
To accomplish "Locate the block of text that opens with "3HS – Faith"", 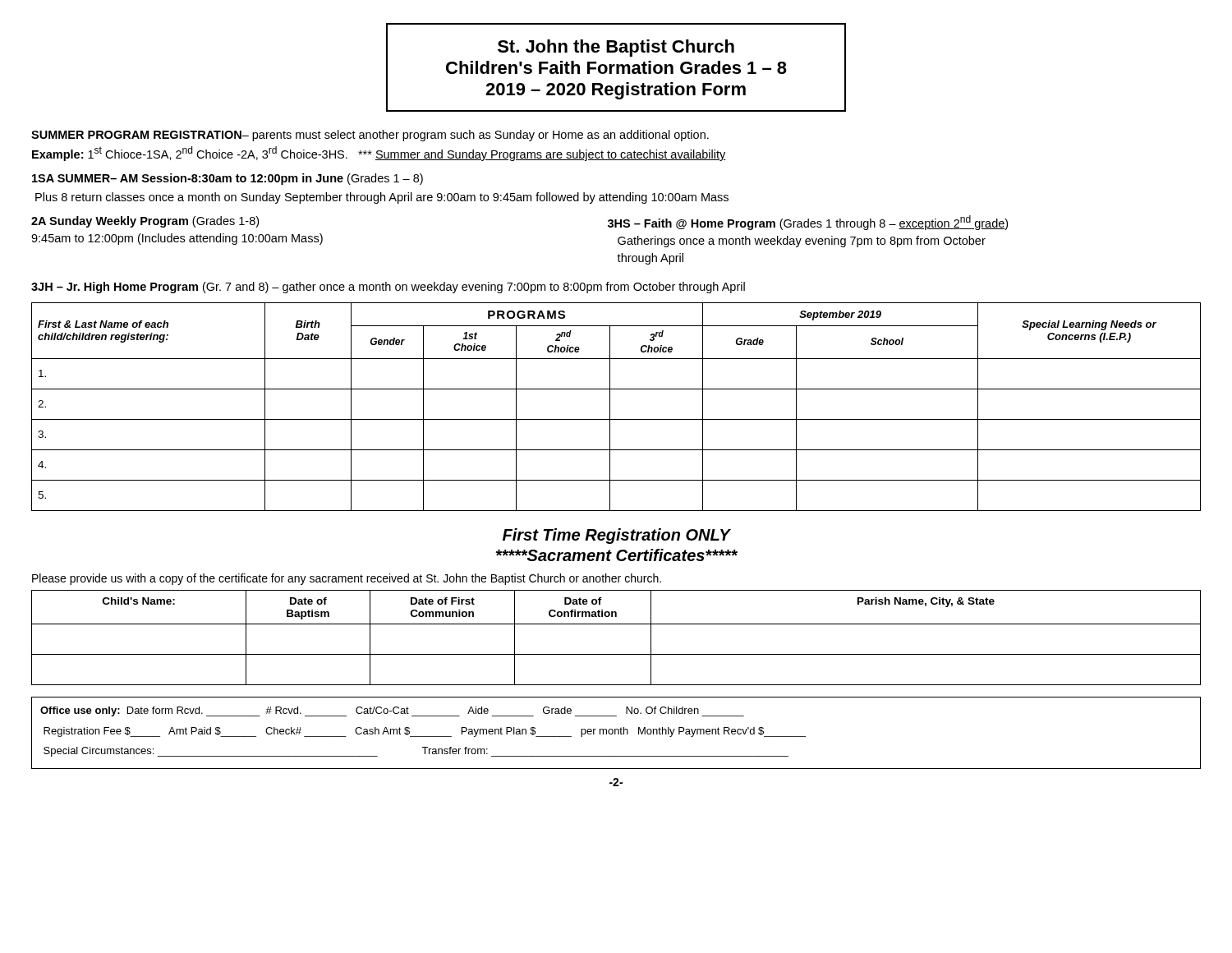I will [x=808, y=239].
